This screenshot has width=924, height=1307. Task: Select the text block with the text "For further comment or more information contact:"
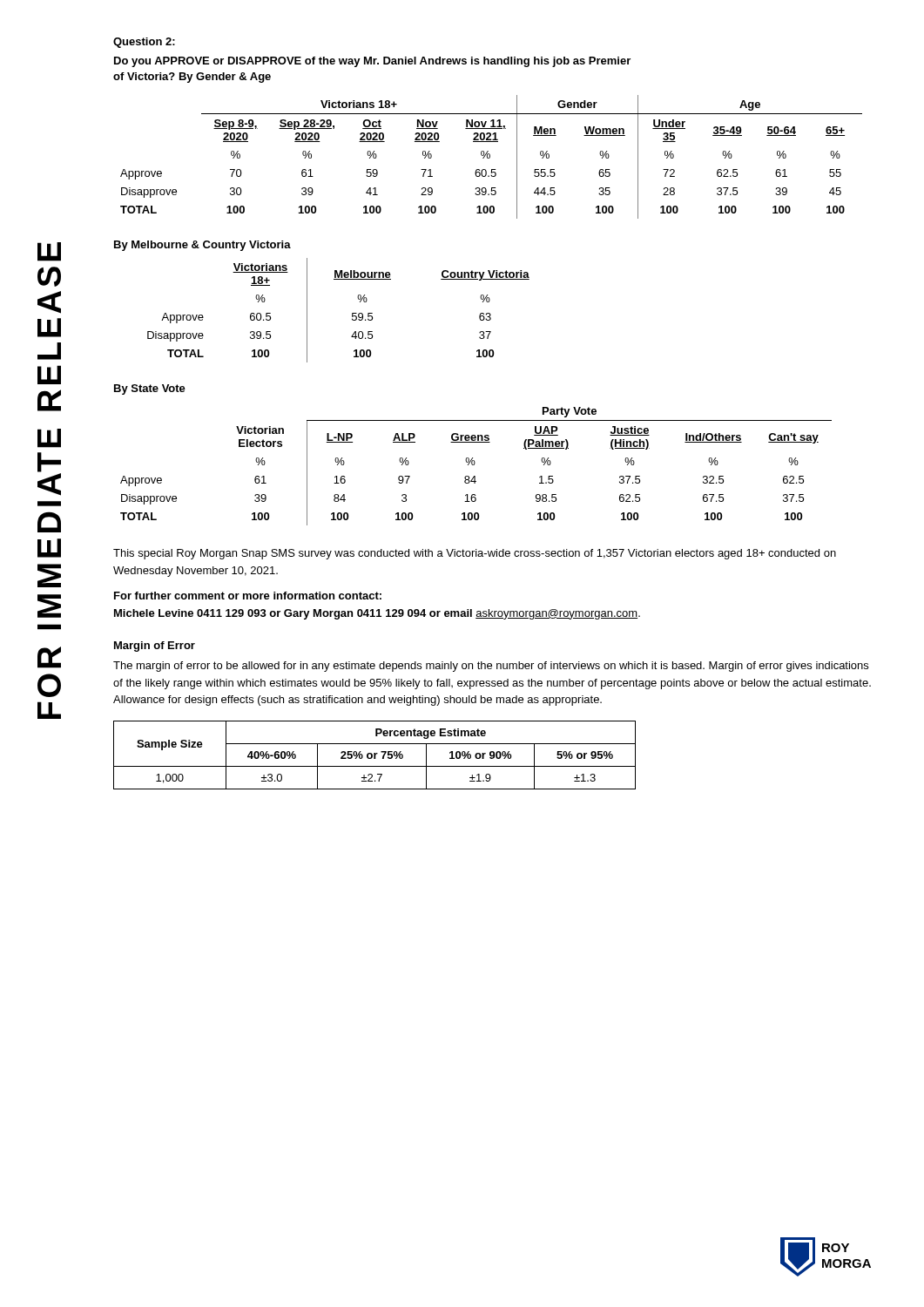tap(377, 604)
